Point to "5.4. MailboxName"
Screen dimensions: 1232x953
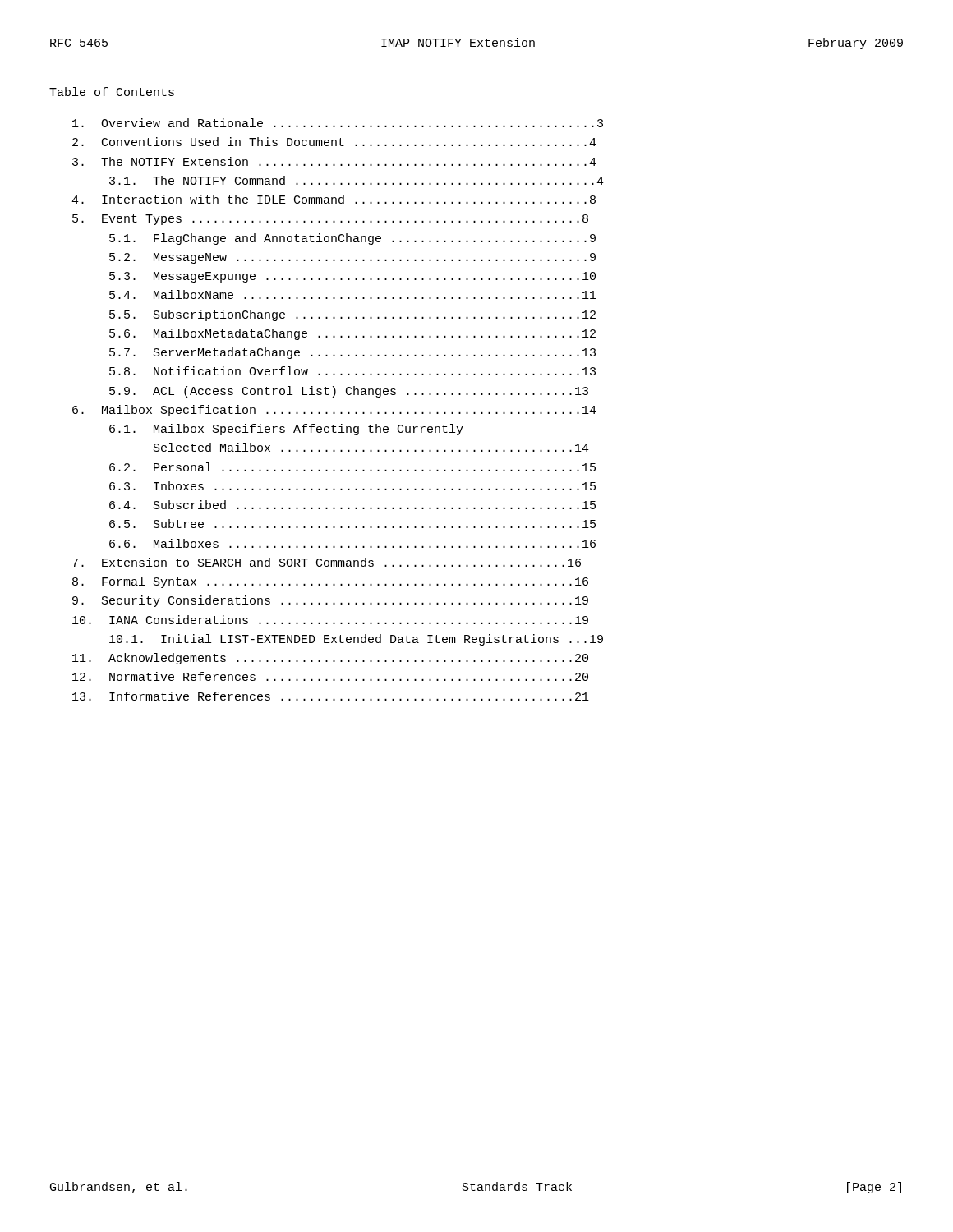coord(323,296)
